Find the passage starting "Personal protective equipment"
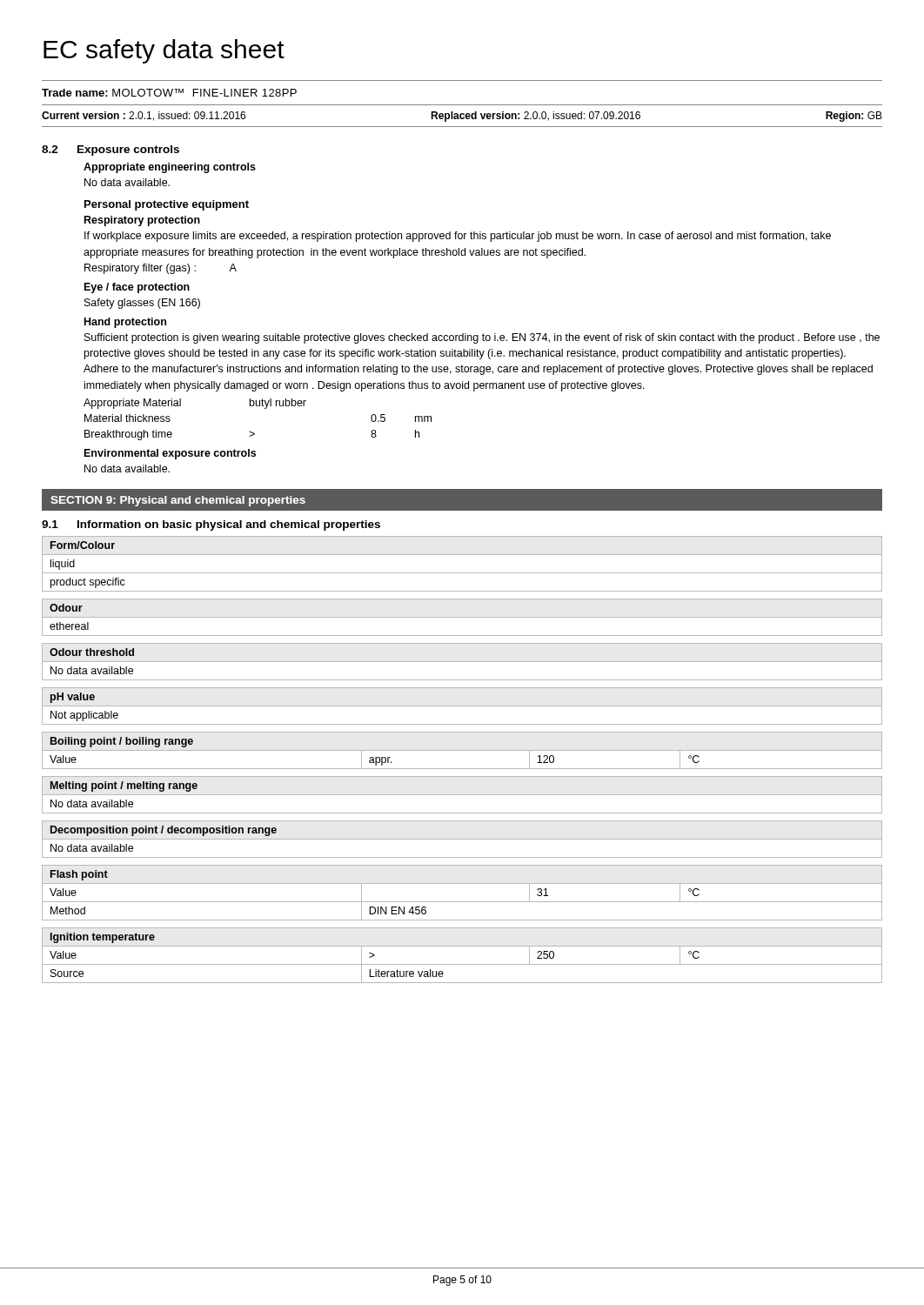This screenshot has height=1305, width=924. tap(166, 204)
